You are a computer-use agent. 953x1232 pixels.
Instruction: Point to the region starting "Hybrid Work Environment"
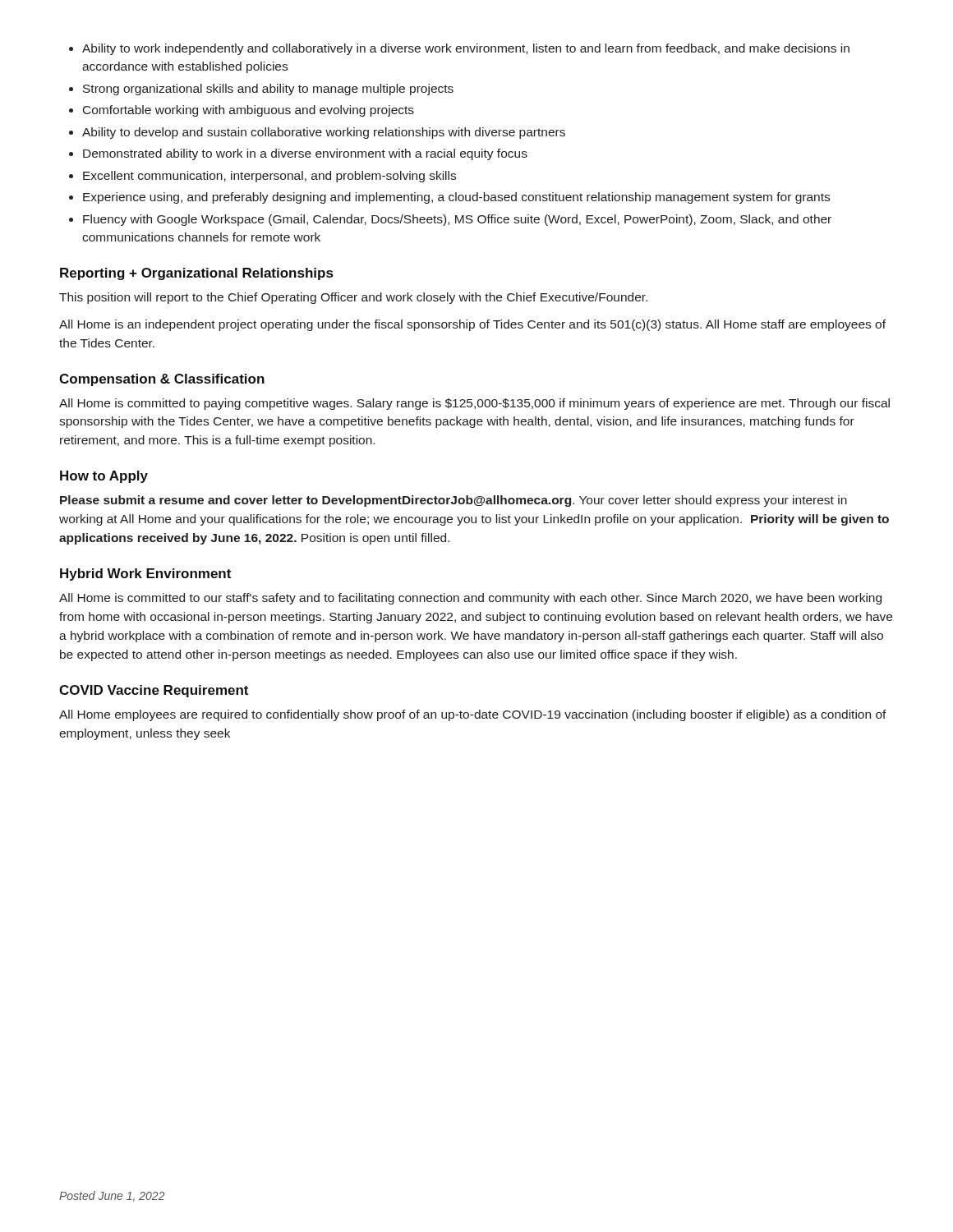pyautogui.click(x=145, y=574)
